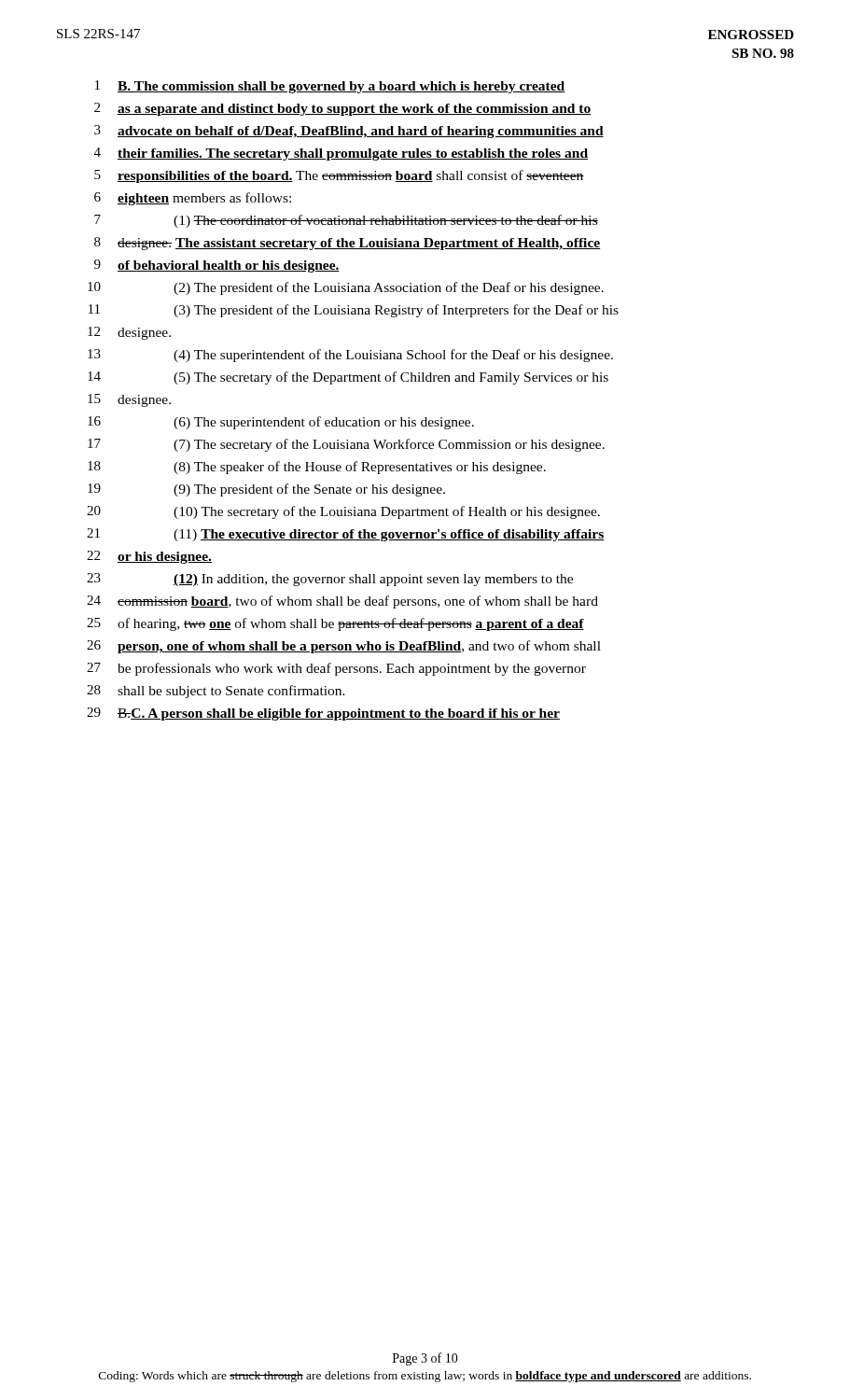This screenshot has width=850, height=1400.
Task: Find the text starting "17 (7) The secretary of"
Action: [x=425, y=444]
